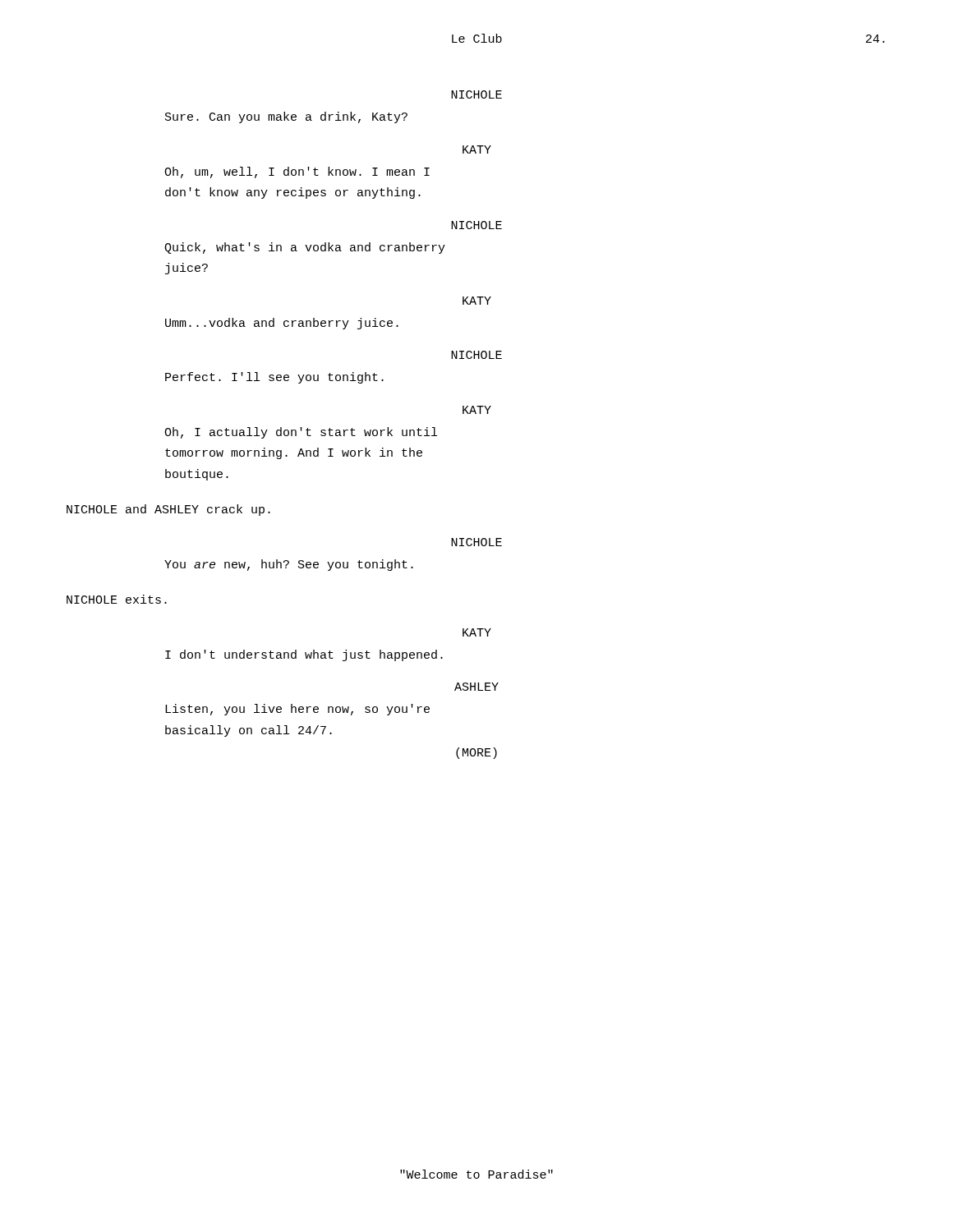Point to "I don't understand what just happened."
Viewport: 953px width, 1232px height.
[x=305, y=655]
